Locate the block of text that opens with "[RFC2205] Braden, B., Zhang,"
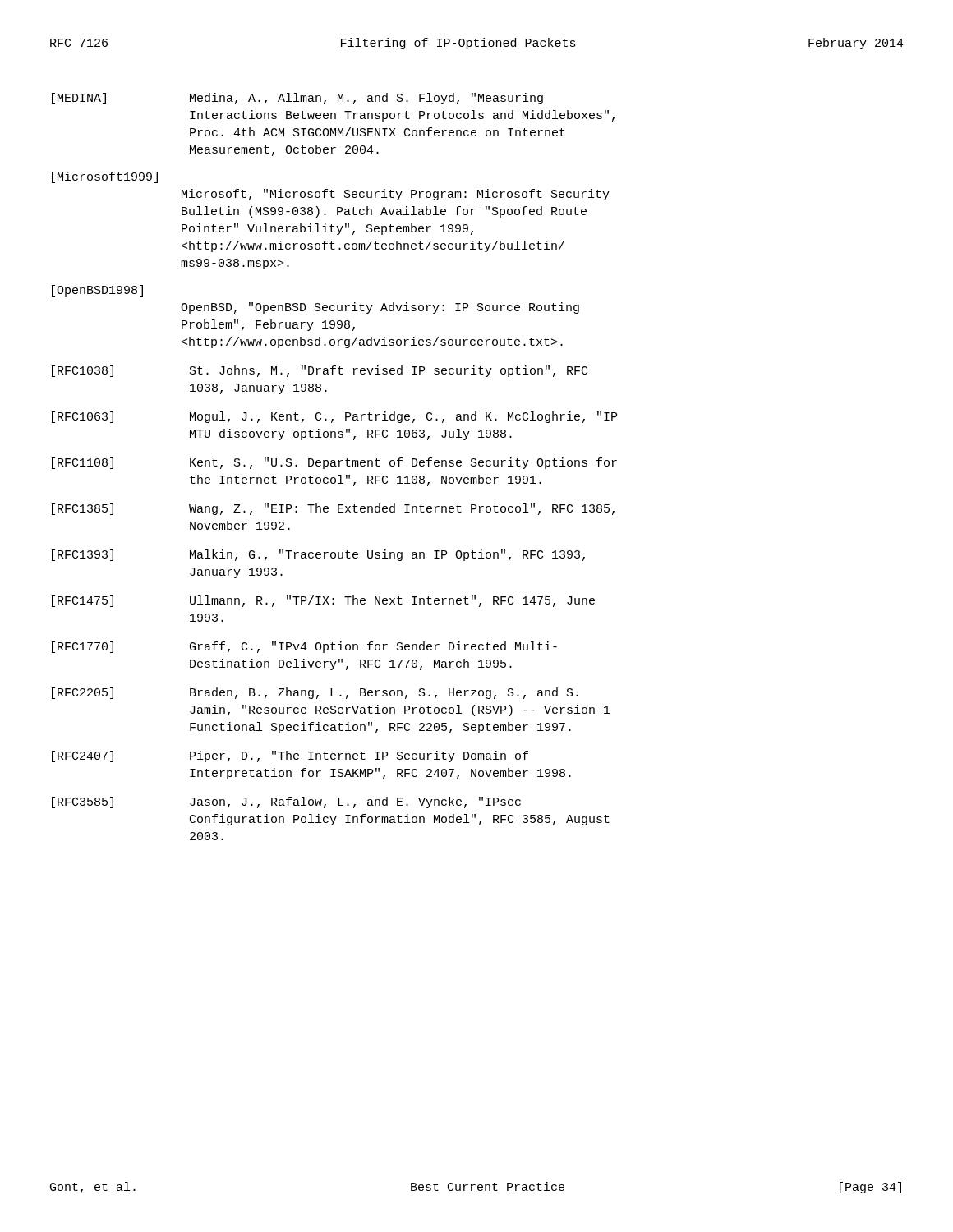This screenshot has width=953, height=1232. (476, 711)
